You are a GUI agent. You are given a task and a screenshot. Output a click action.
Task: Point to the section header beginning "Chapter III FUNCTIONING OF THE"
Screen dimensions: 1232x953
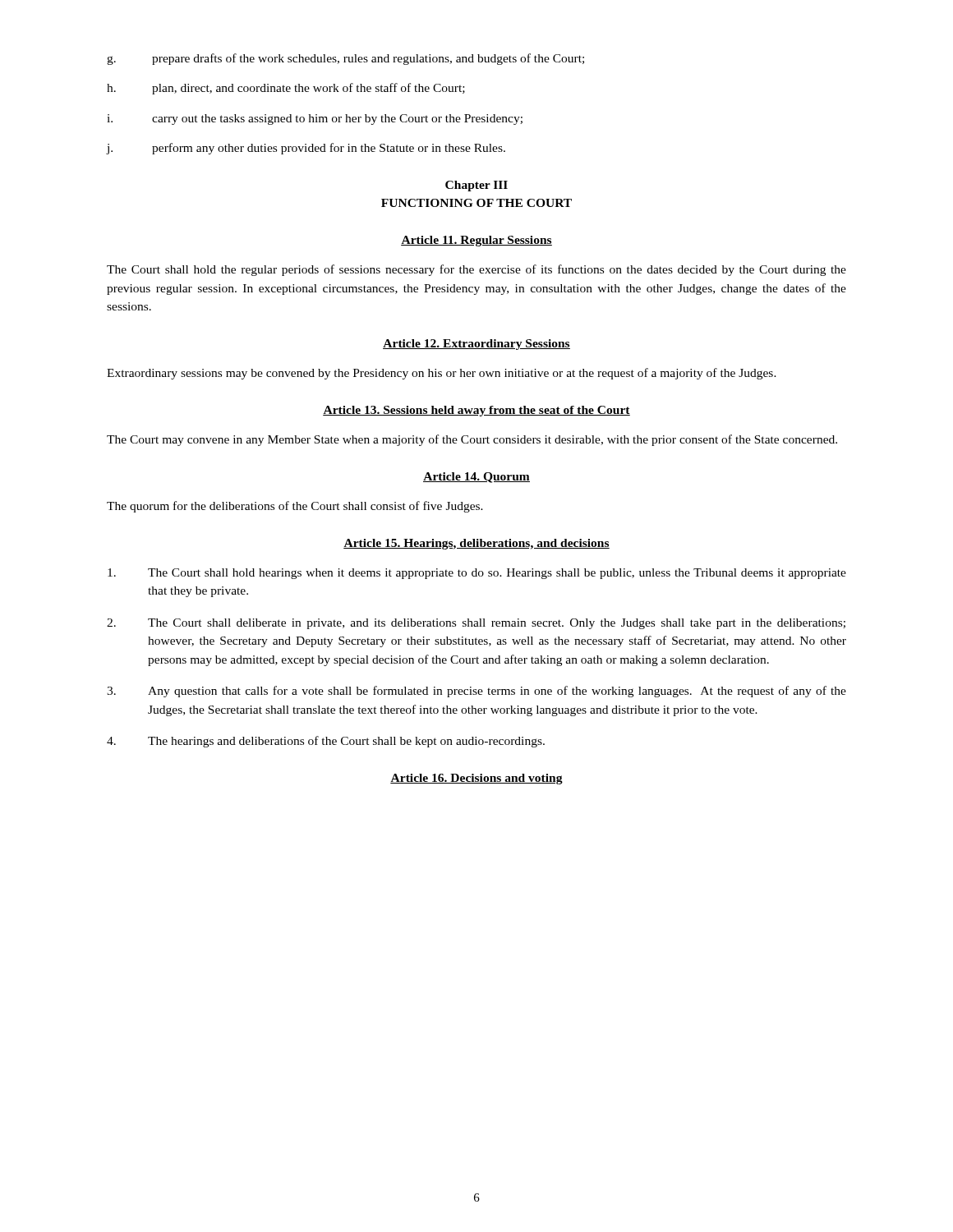coord(476,193)
